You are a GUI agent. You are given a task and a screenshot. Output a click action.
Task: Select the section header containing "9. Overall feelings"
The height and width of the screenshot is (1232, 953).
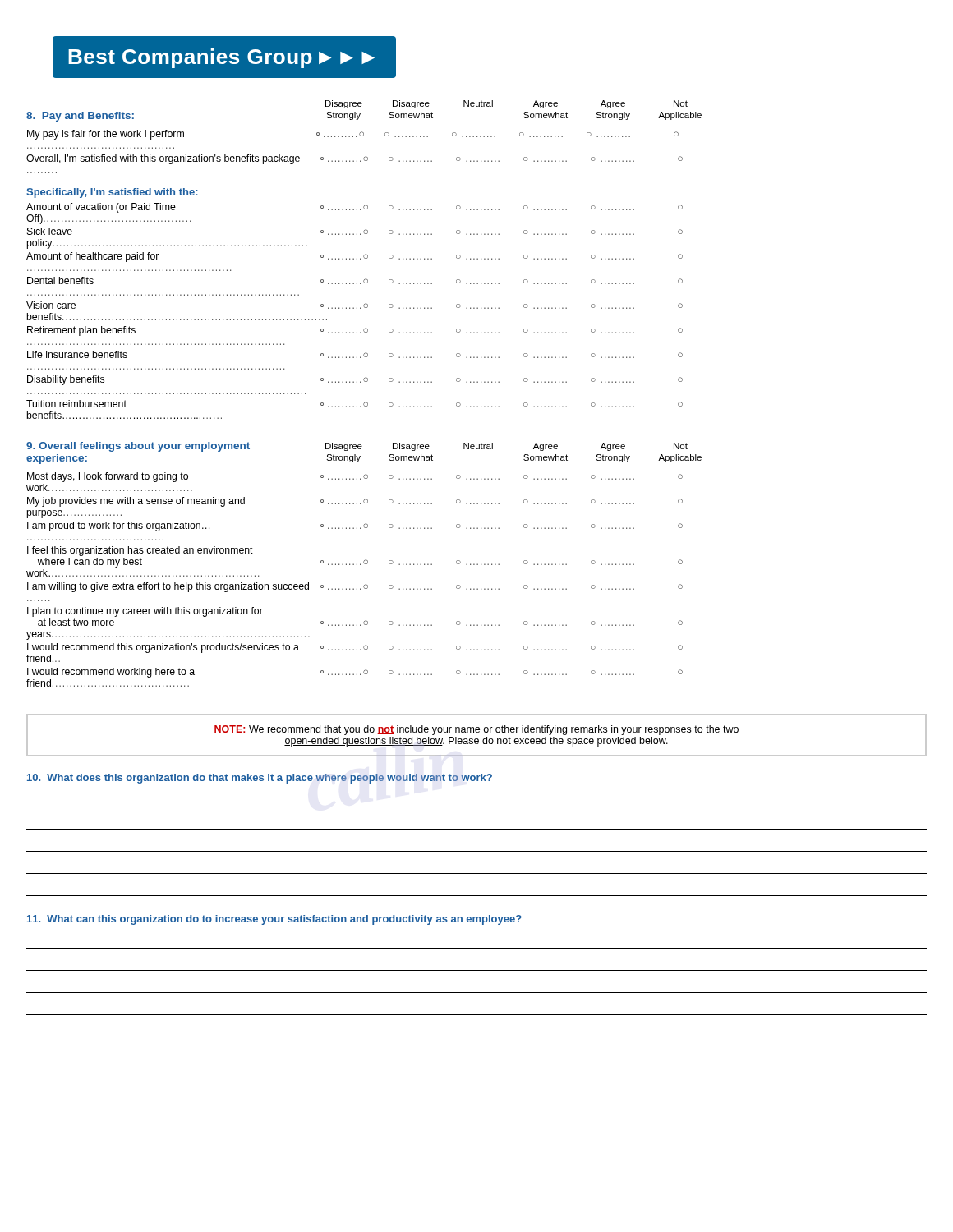(x=138, y=452)
